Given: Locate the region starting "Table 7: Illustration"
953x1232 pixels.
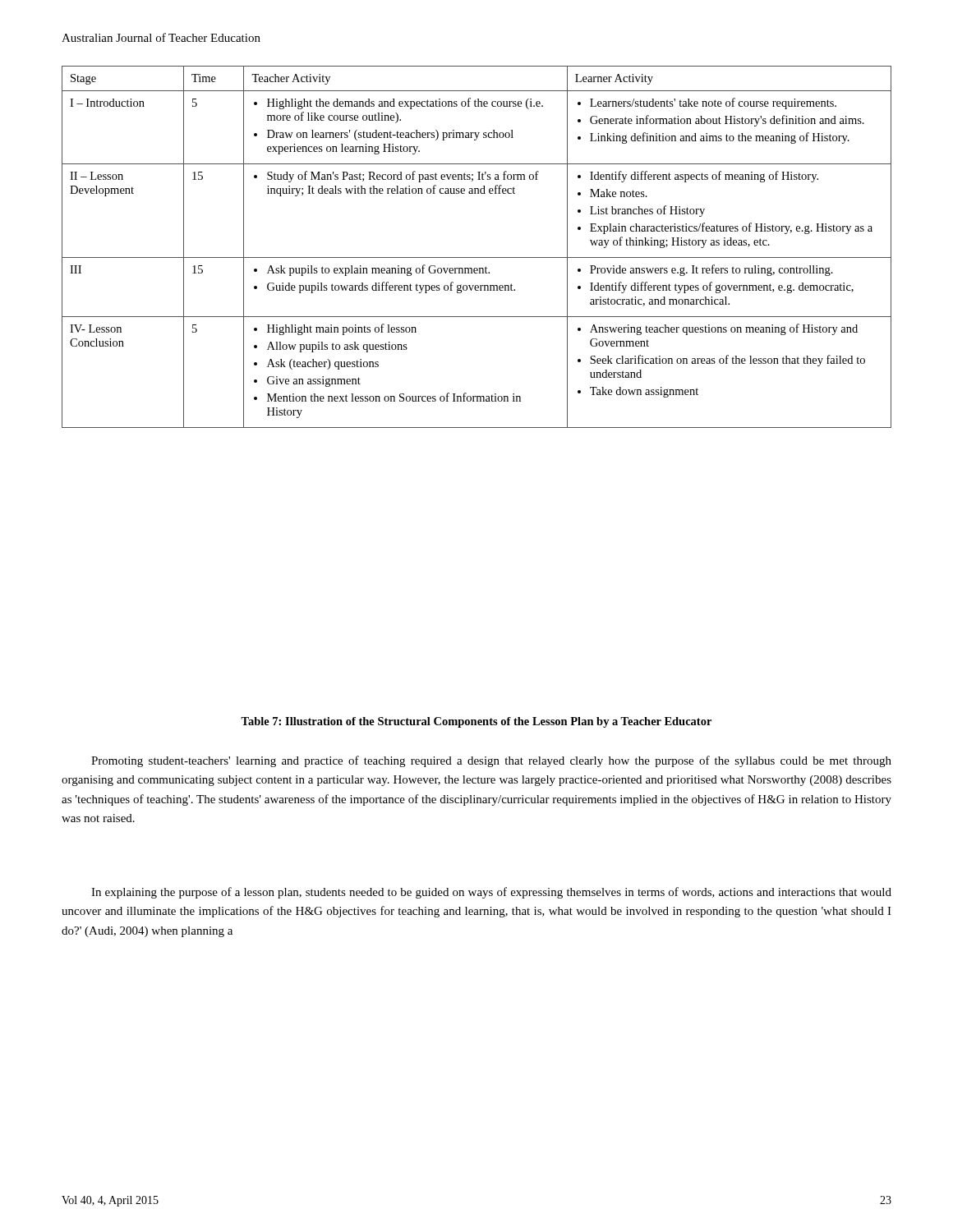Looking at the screenshot, I should click(476, 721).
